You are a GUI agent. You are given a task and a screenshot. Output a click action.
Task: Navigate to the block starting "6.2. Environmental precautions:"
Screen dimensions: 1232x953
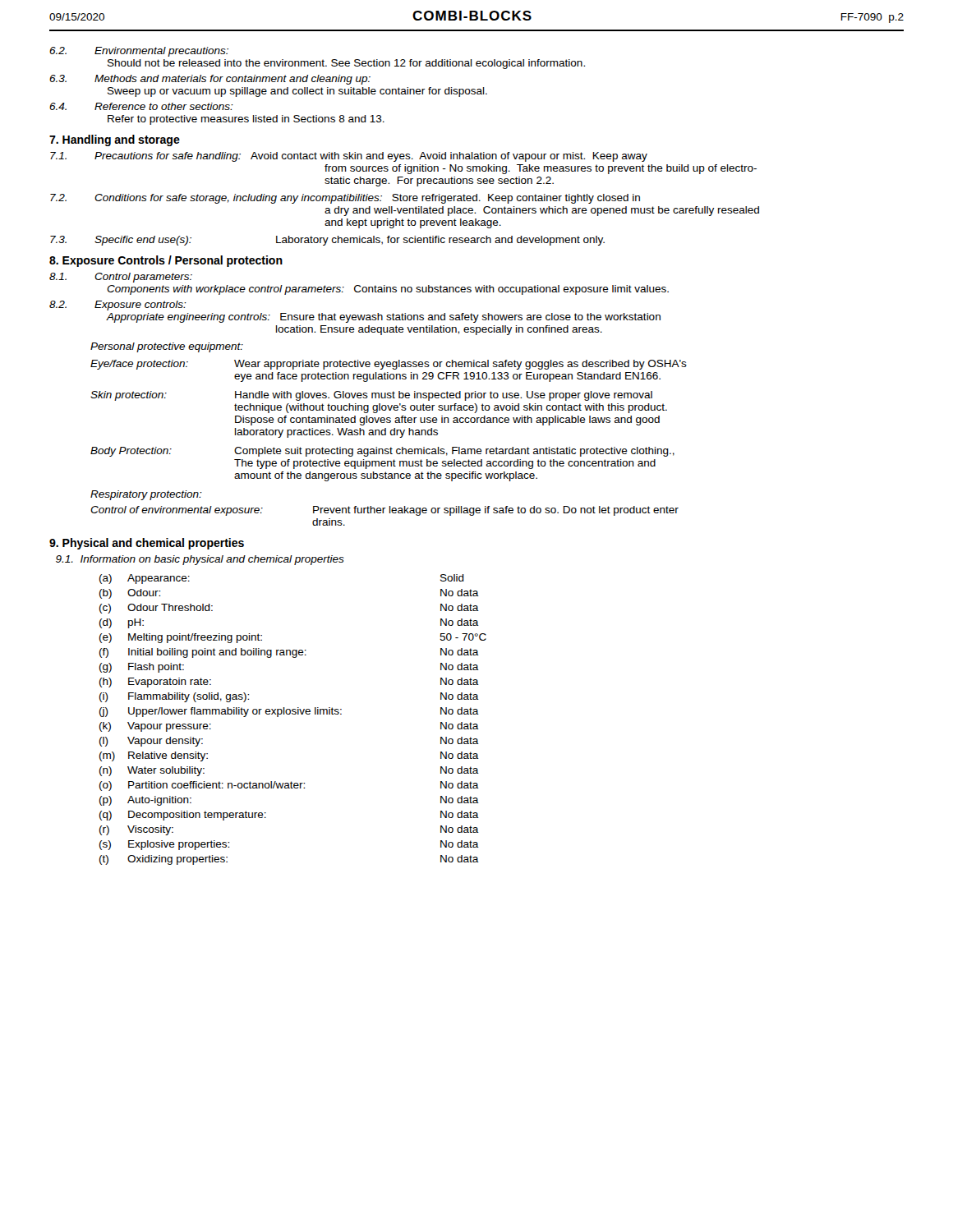[476, 57]
